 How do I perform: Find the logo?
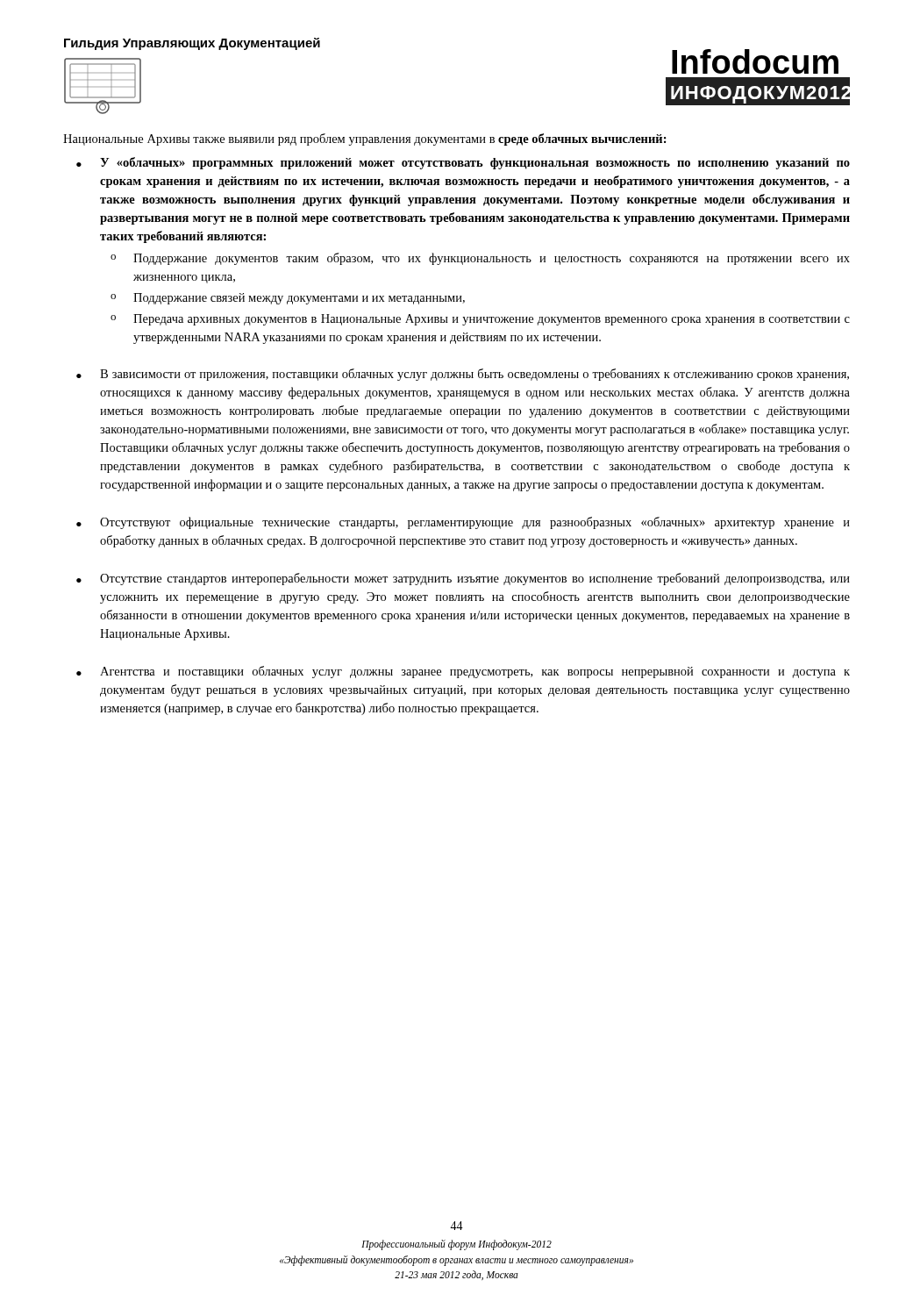tap(758, 72)
